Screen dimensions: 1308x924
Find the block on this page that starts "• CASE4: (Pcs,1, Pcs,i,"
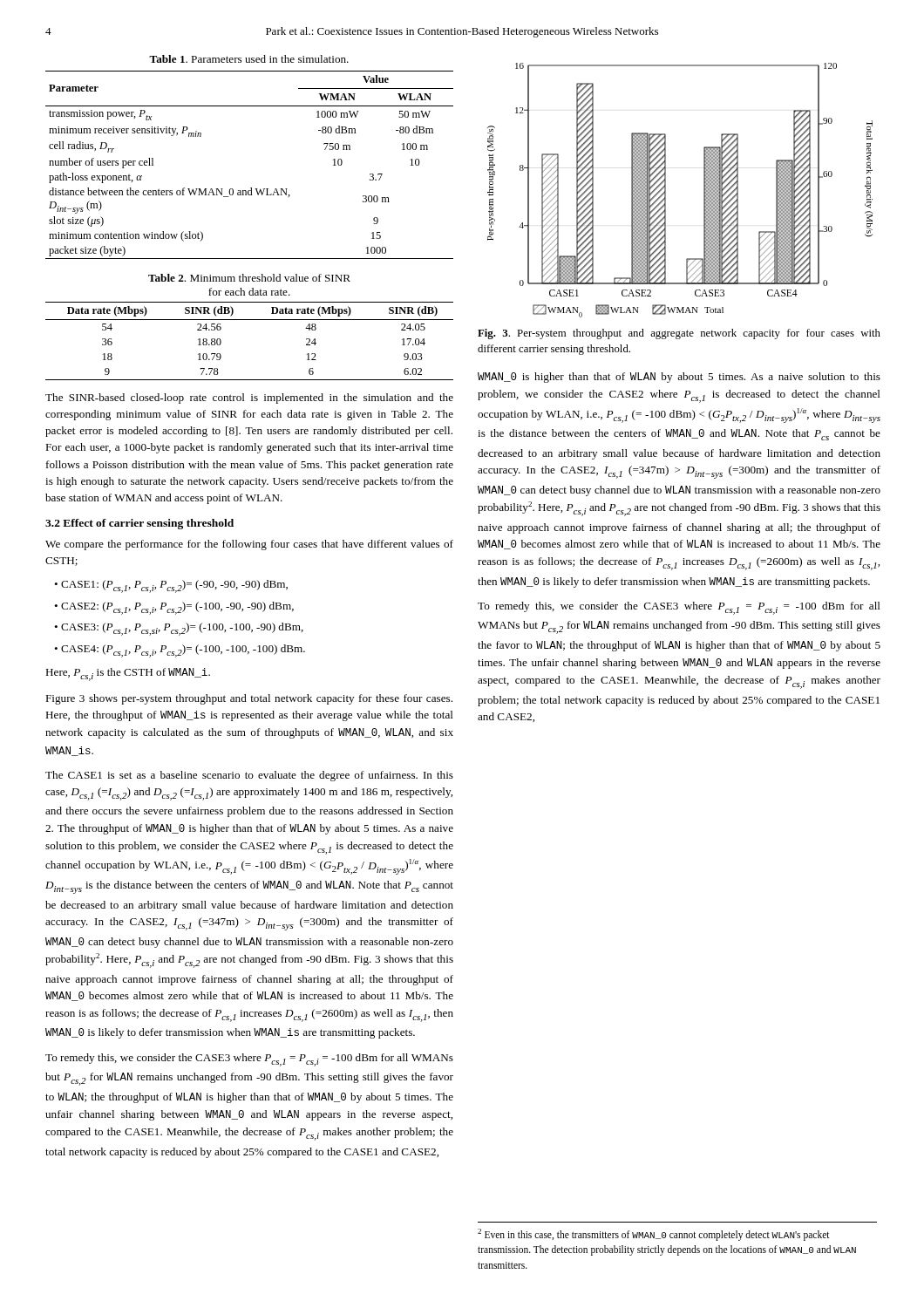pos(180,649)
